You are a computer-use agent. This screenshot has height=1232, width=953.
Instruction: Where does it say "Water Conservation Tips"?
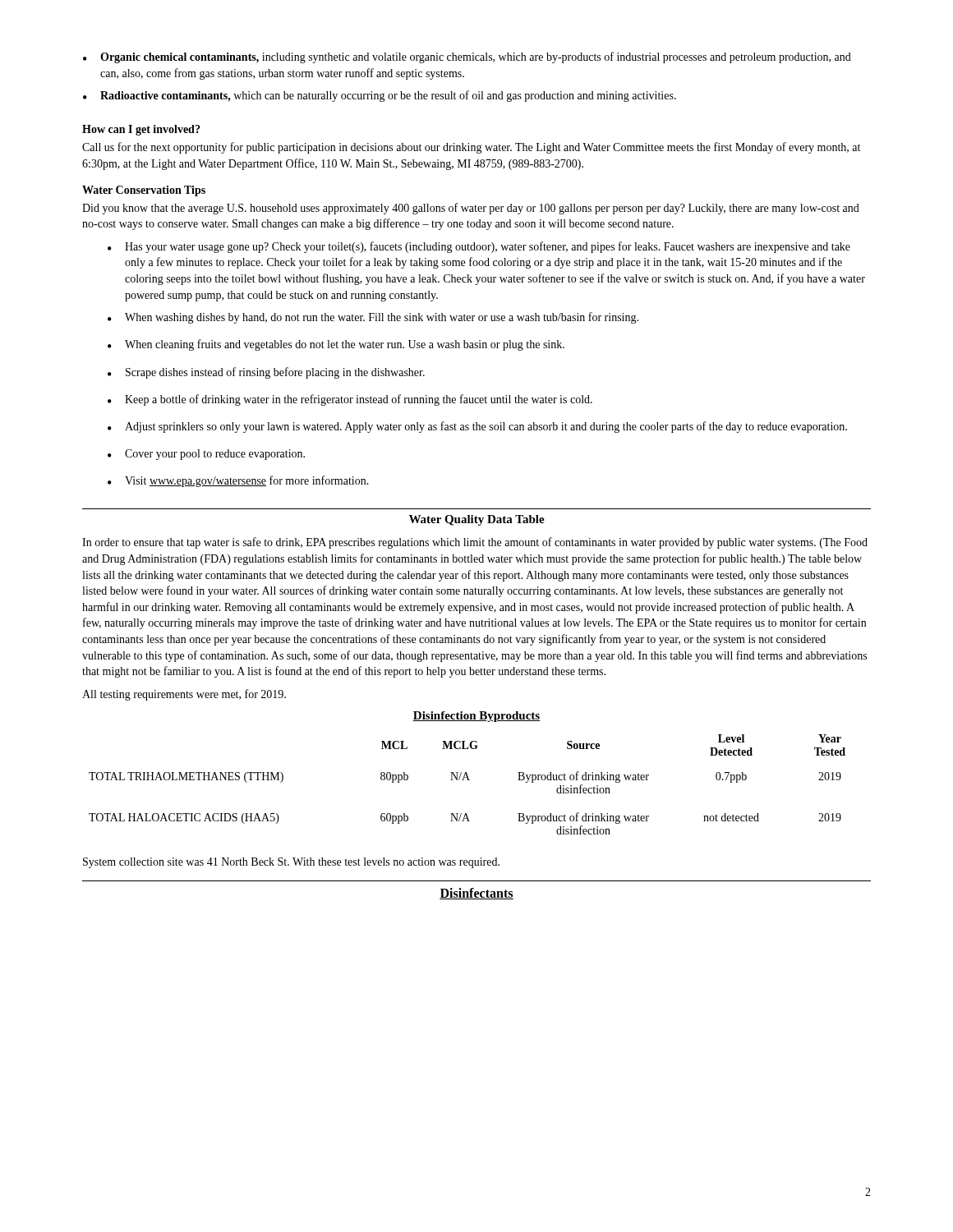point(144,190)
